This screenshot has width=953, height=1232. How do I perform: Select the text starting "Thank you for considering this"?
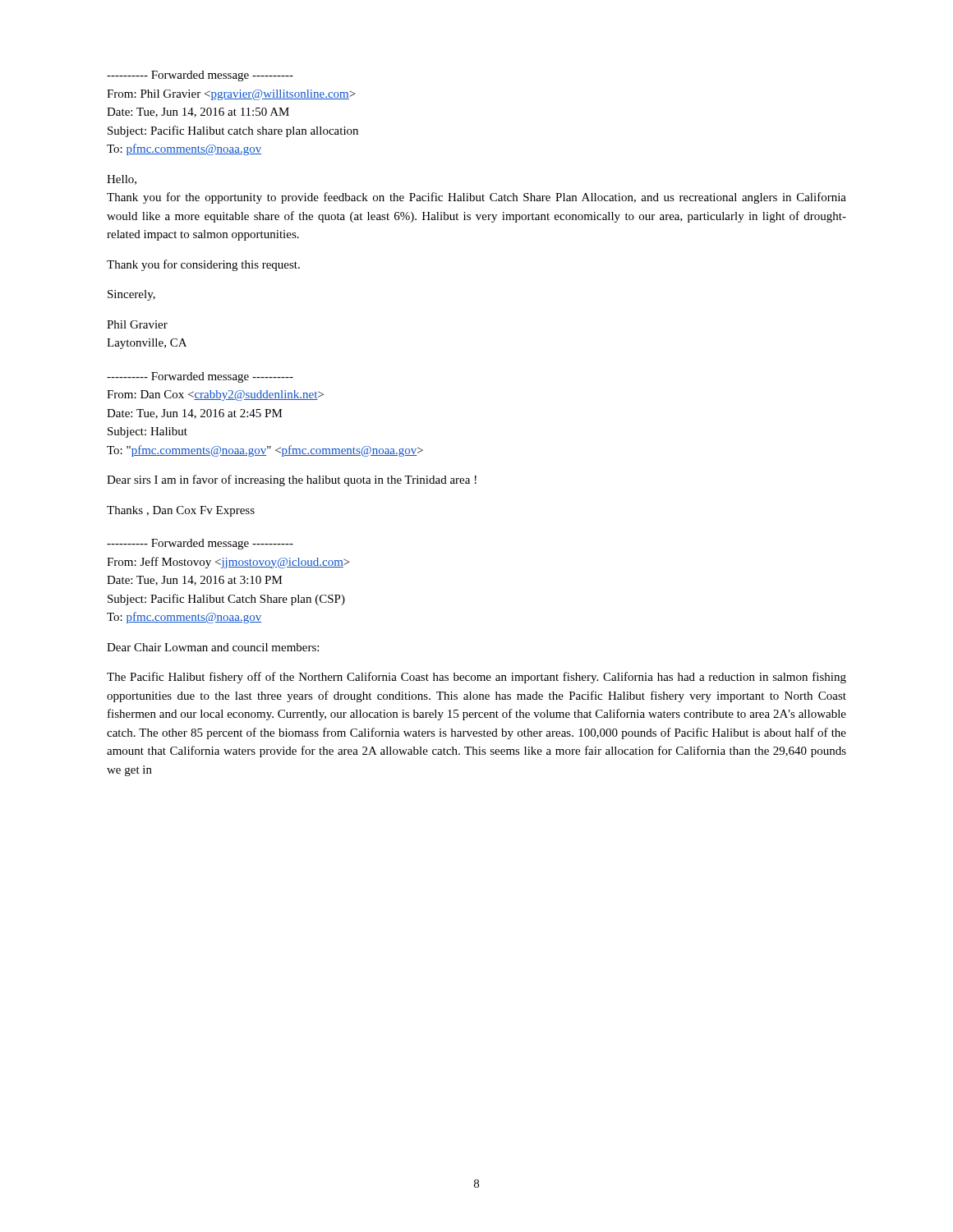pos(204,264)
